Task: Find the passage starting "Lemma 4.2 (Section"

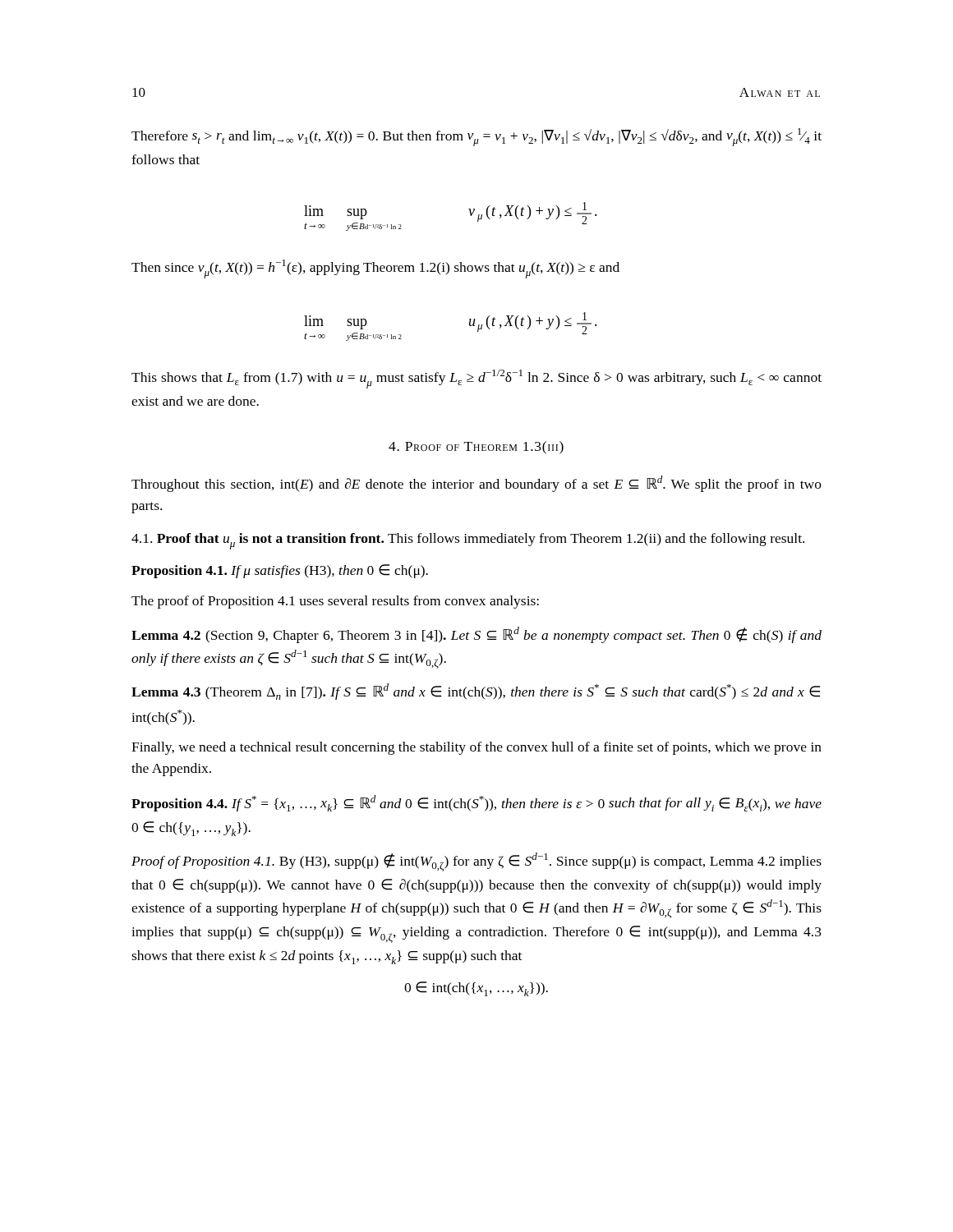Action: [476, 647]
